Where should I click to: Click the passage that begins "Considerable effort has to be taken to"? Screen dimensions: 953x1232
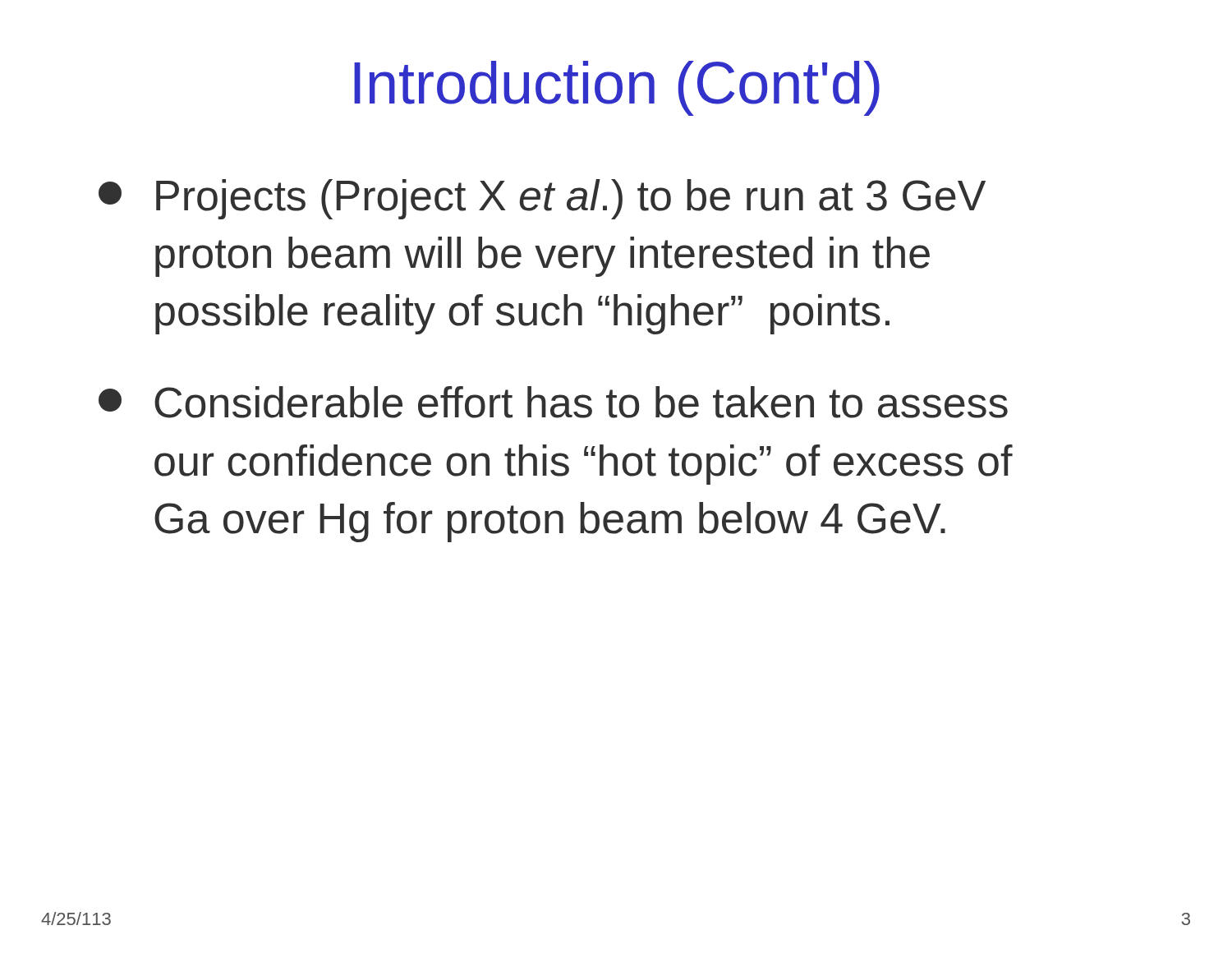(x=555, y=461)
